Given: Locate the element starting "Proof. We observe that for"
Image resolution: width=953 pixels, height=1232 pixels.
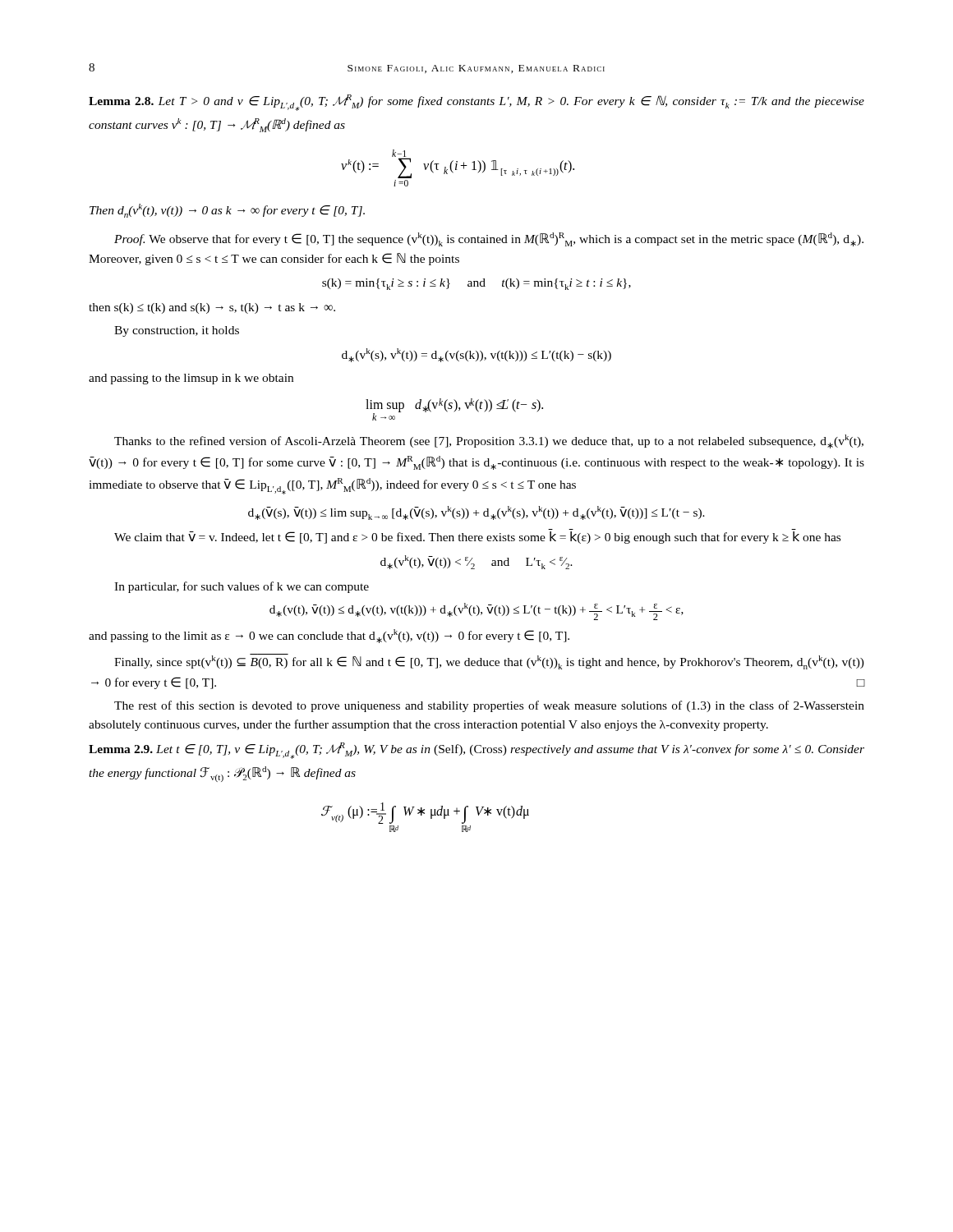Looking at the screenshot, I should pos(476,272).
